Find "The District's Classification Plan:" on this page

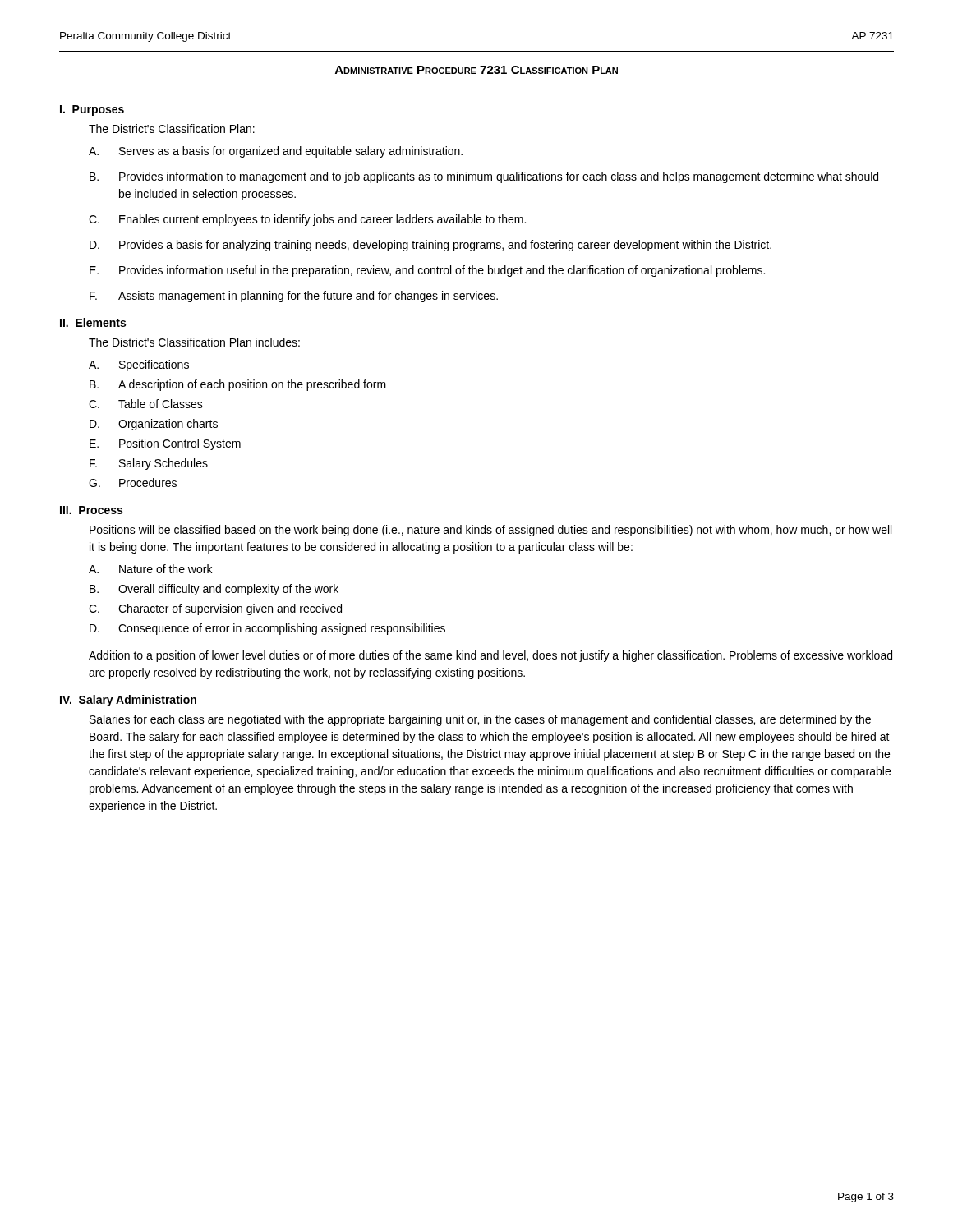[x=172, y=129]
